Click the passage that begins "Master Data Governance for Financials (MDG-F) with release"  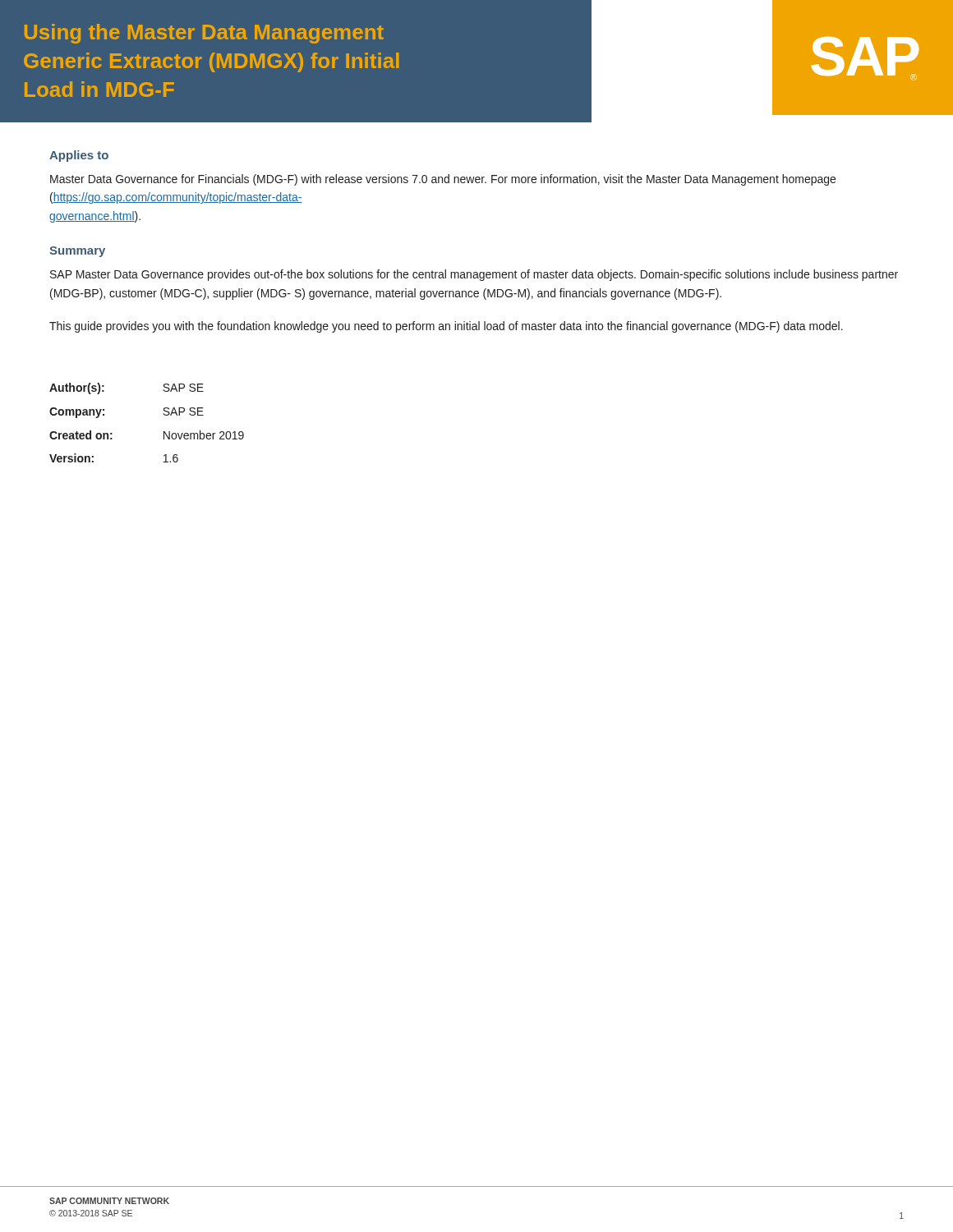pyautogui.click(x=443, y=180)
